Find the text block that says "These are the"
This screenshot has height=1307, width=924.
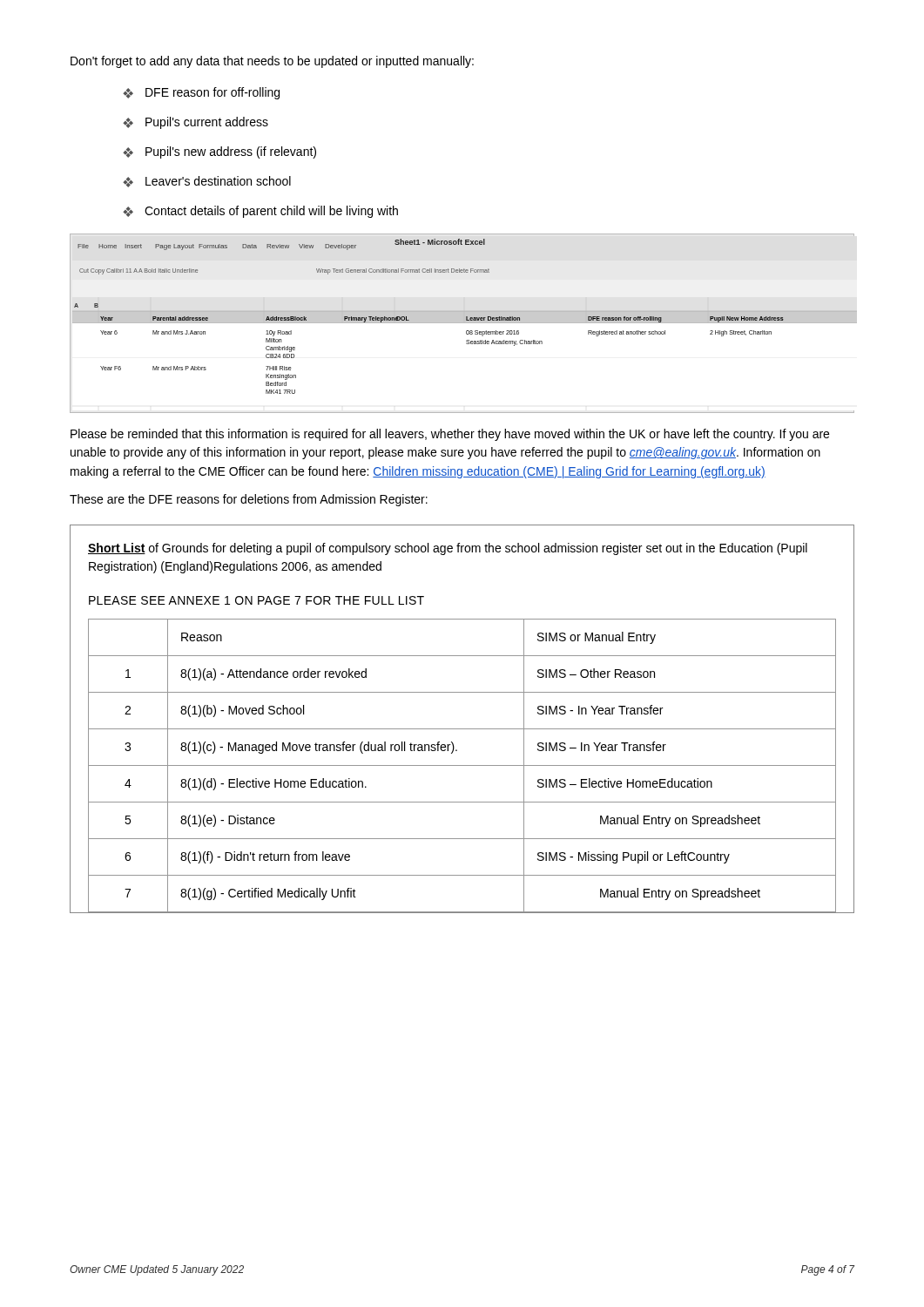tap(249, 499)
